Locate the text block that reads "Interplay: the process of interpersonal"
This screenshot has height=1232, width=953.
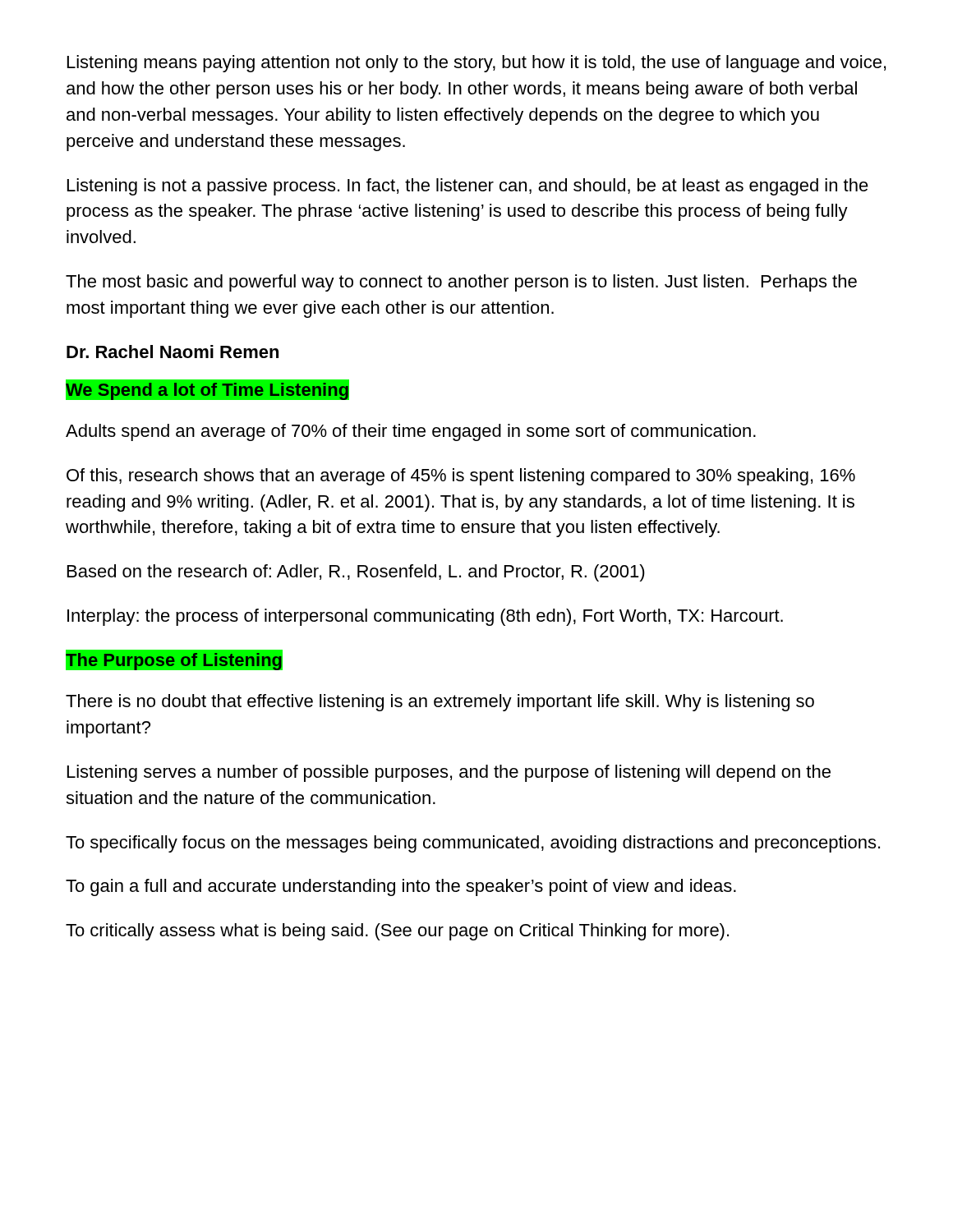click(425, 616)
